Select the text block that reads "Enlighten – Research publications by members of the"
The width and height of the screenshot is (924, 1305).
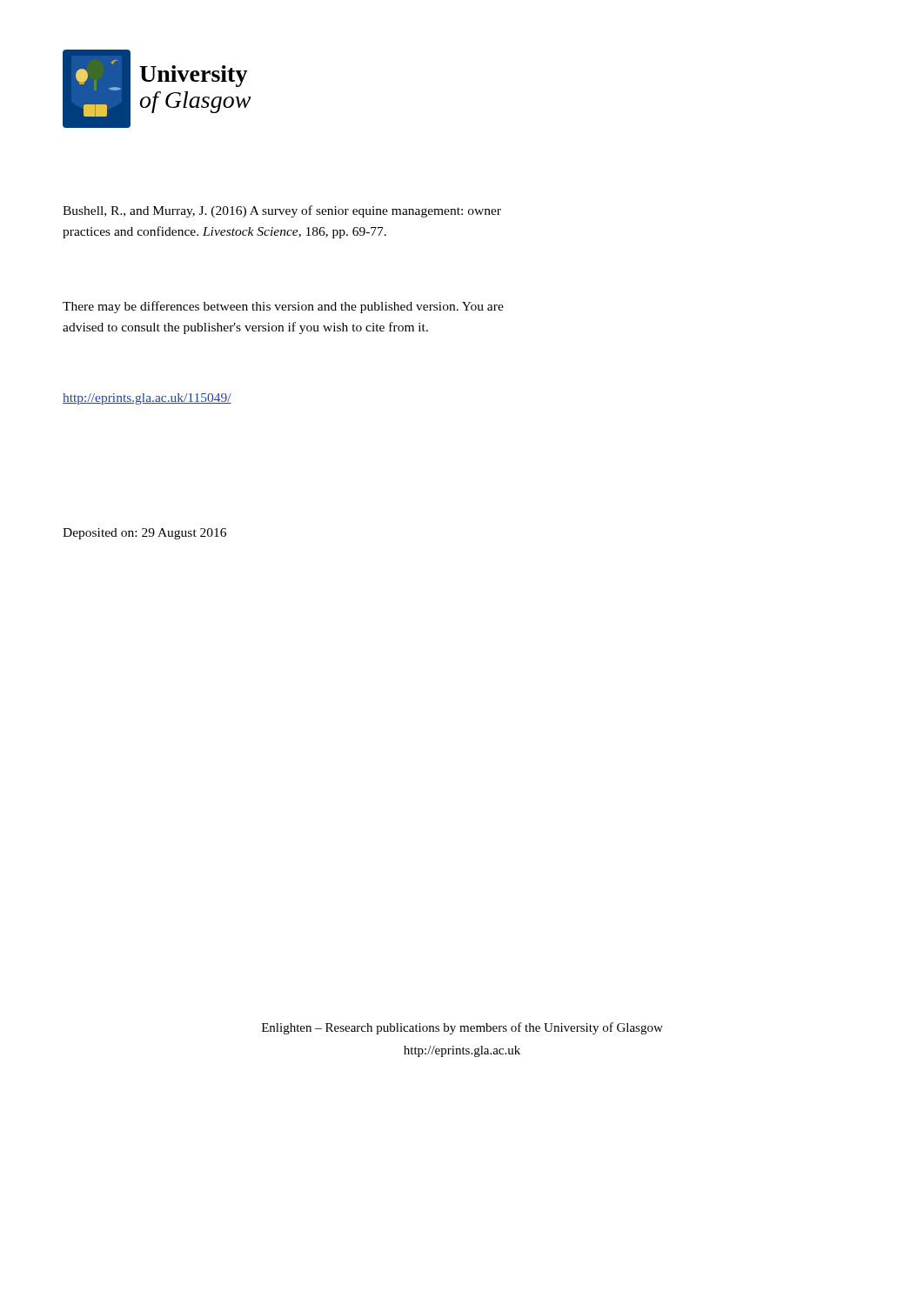pyautogui.click(x=462, y=1039)
